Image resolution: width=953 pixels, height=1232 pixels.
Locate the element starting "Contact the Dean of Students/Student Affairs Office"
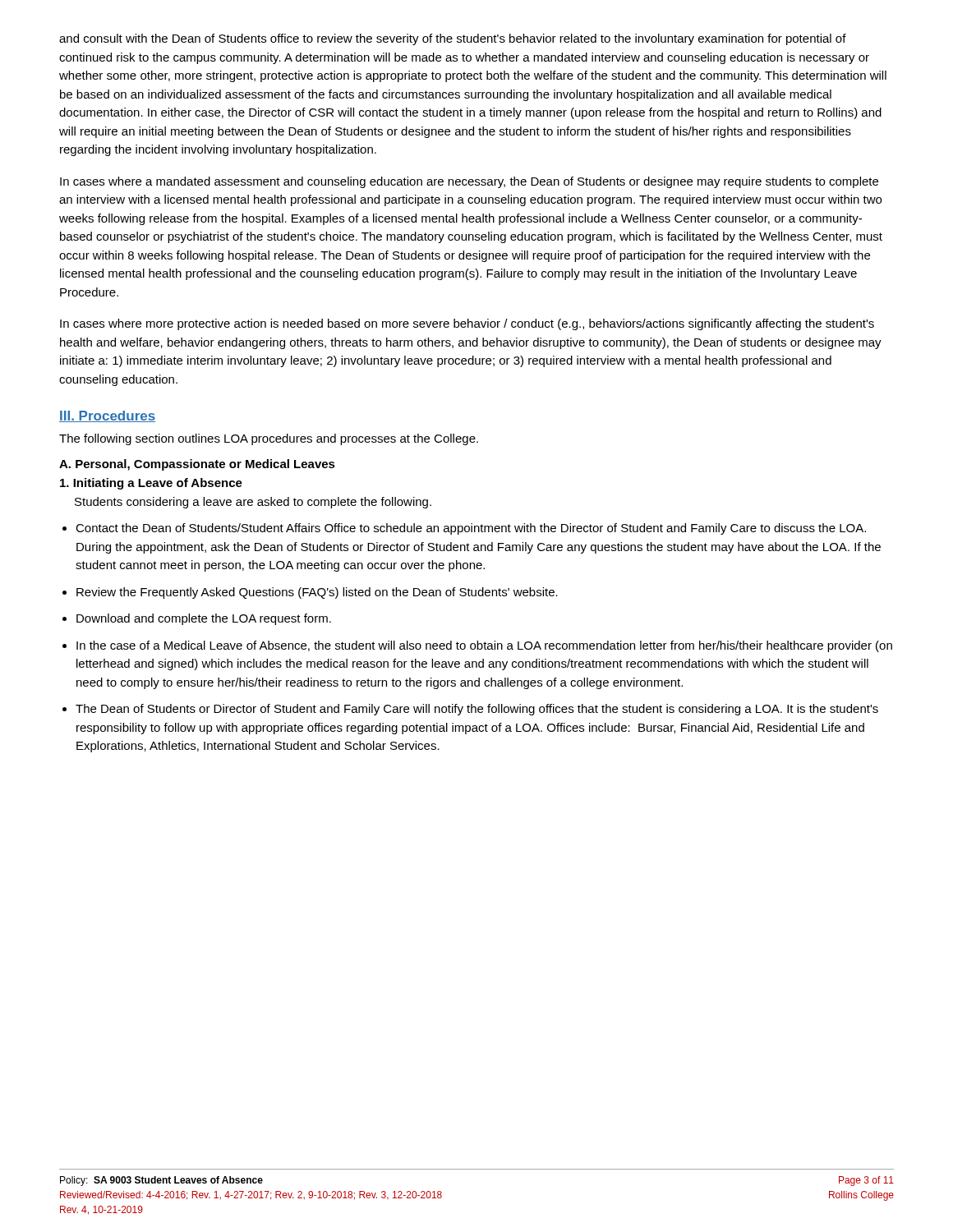click(x=478, y=546)
